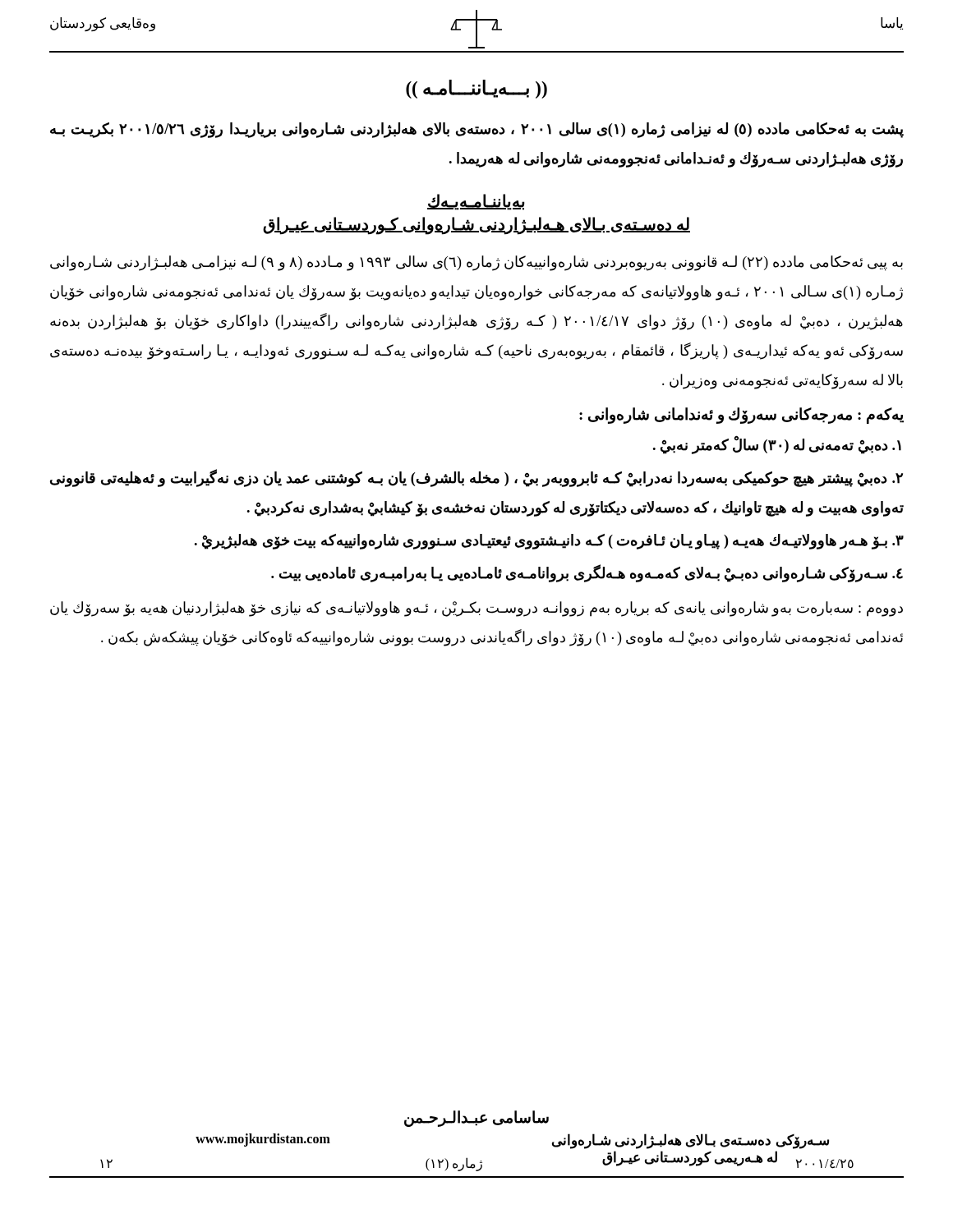The width and height of the screenshot is (953, 1232).
Task: Point to the text block starting "٢. دەبيْ پيشتر هيچ حوكميكى"
Action: [476, 493]
